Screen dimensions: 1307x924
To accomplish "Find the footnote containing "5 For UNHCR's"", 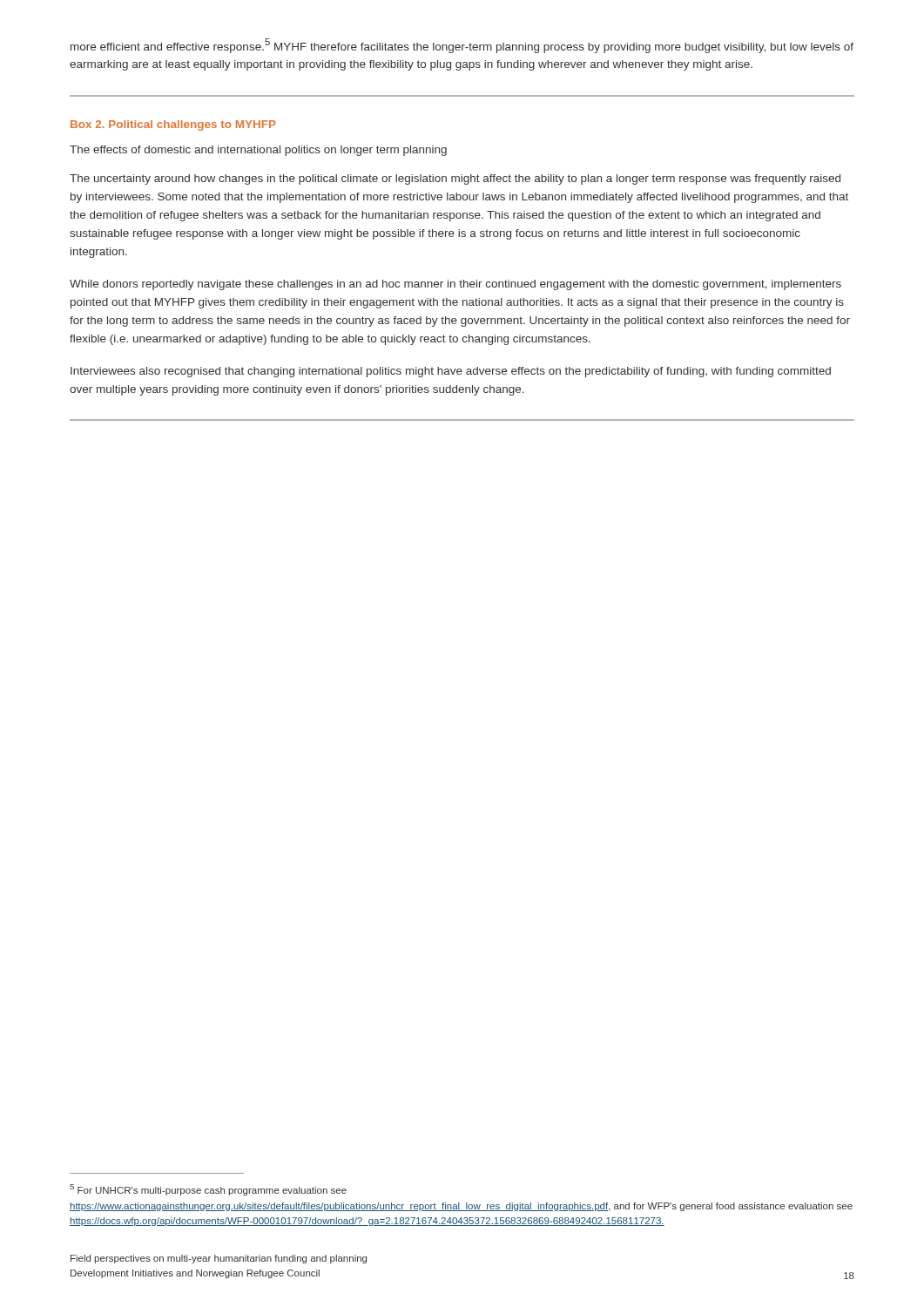I will [x=461, y=1204].
